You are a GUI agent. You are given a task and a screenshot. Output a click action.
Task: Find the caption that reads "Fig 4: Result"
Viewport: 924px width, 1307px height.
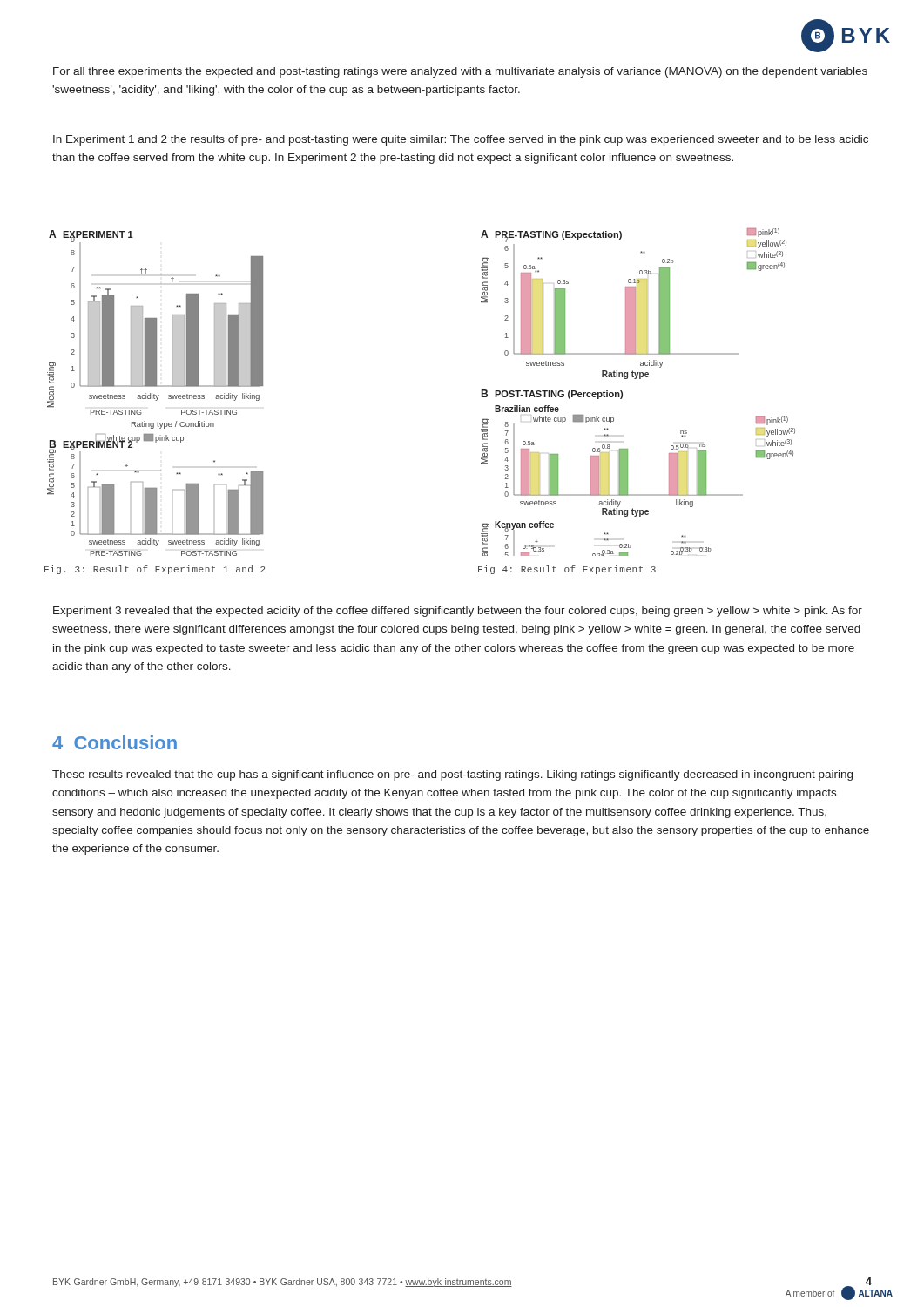pyautogui.click(x=567, y=570)
